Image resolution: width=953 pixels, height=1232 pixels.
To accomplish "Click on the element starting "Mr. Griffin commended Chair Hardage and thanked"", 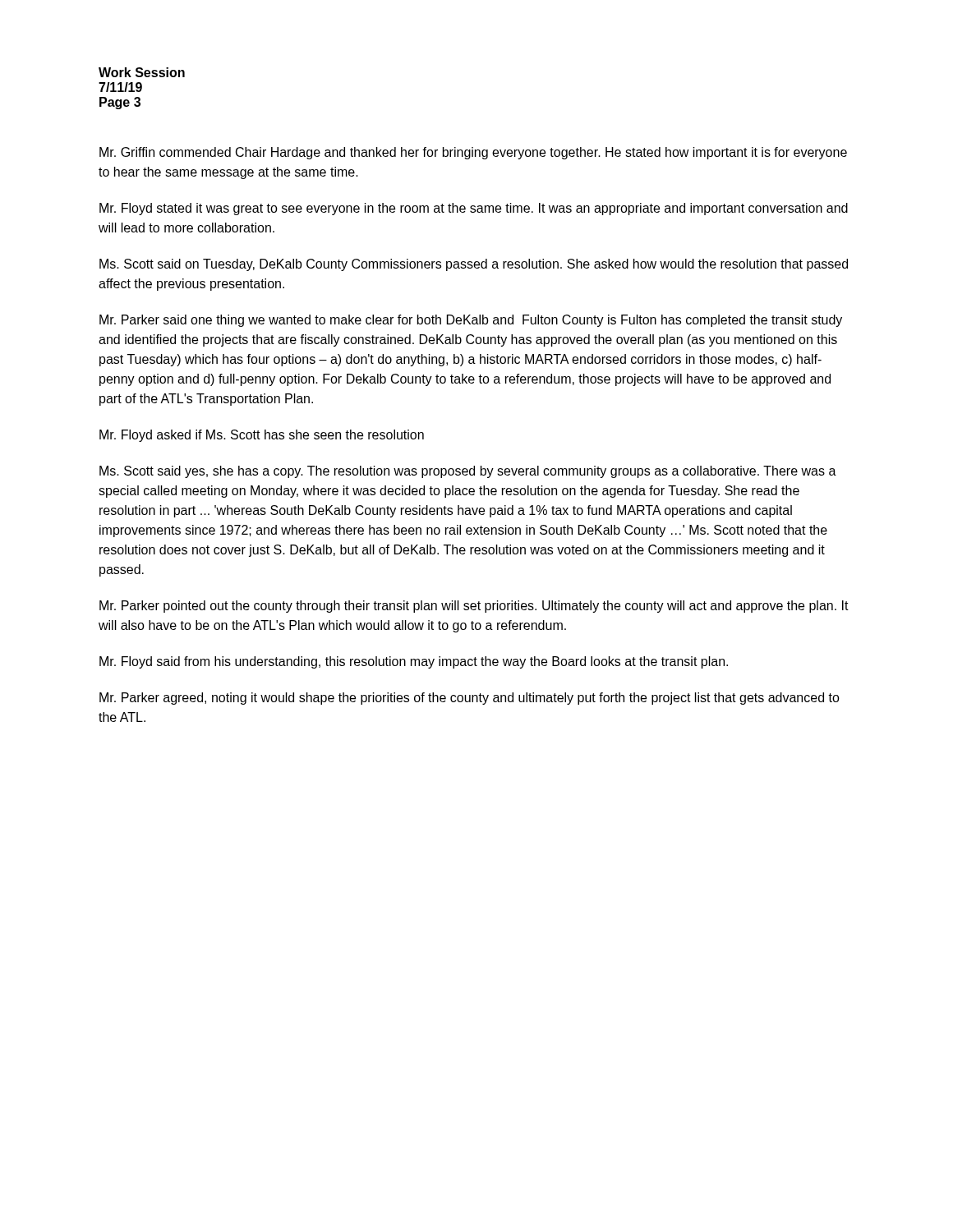I will [x=473, y=162].
